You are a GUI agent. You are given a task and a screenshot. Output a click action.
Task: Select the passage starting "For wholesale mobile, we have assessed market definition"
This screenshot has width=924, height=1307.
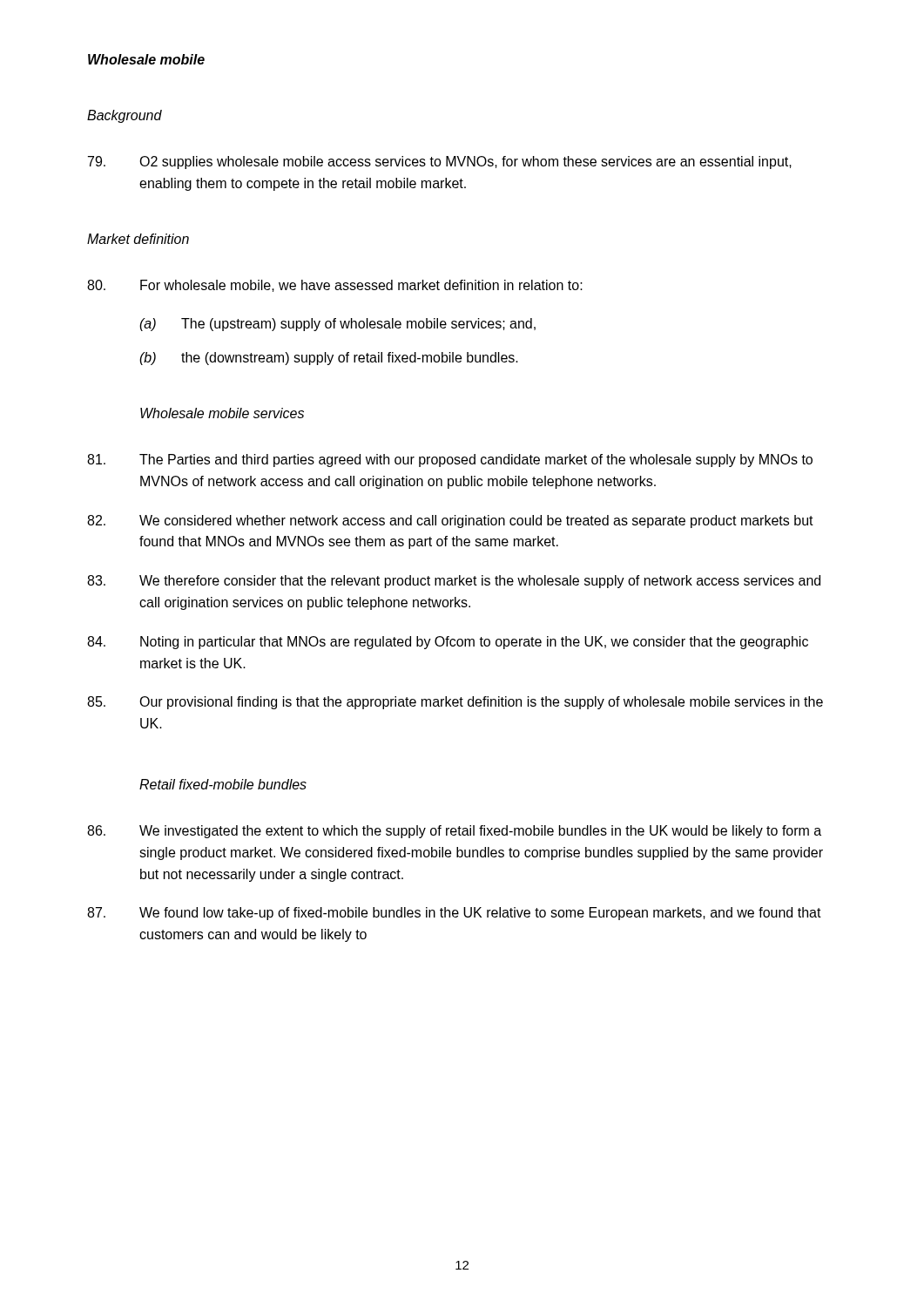click(462, 286)
